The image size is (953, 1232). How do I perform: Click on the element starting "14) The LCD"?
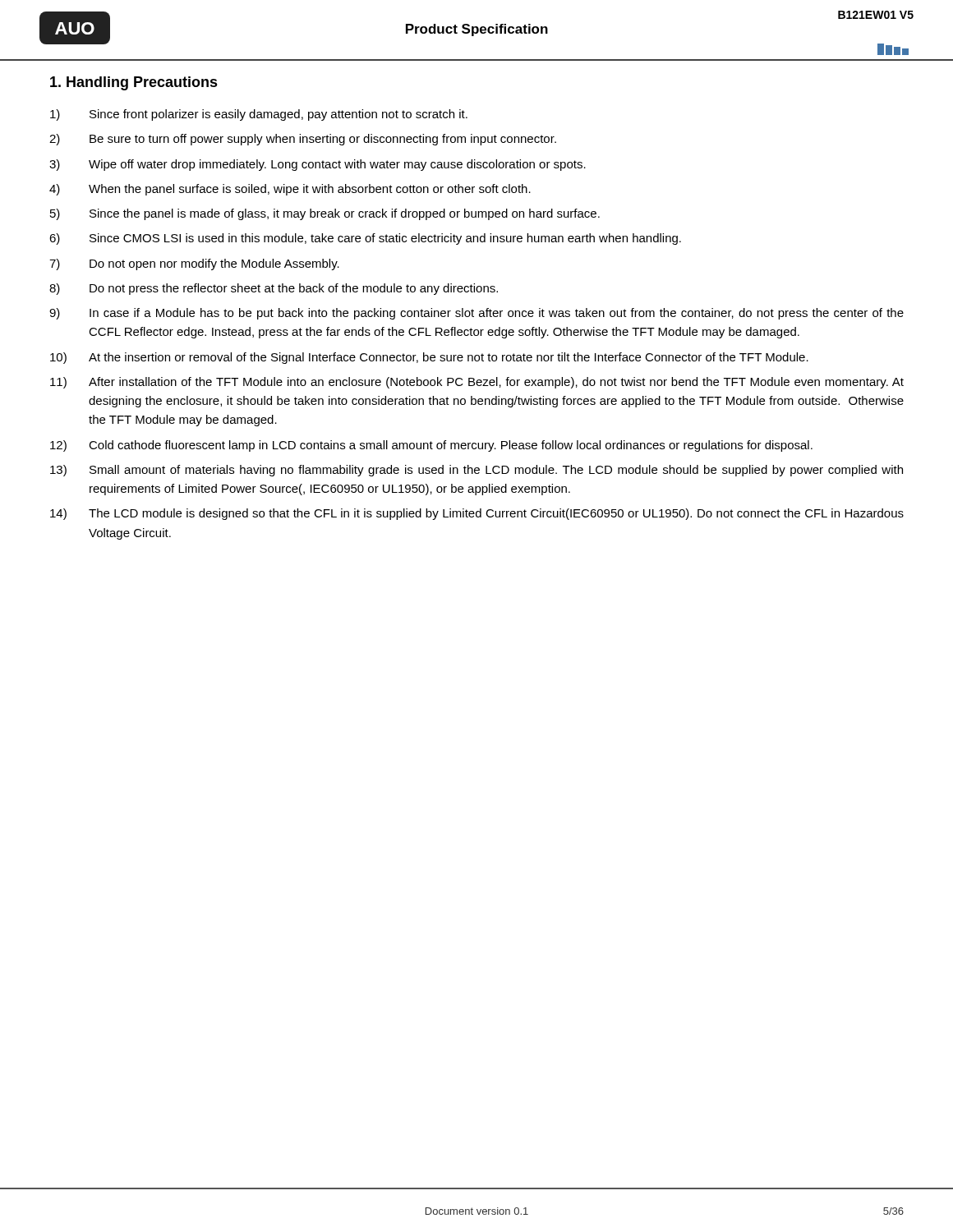pyautogui.click(x=476, y=523)
